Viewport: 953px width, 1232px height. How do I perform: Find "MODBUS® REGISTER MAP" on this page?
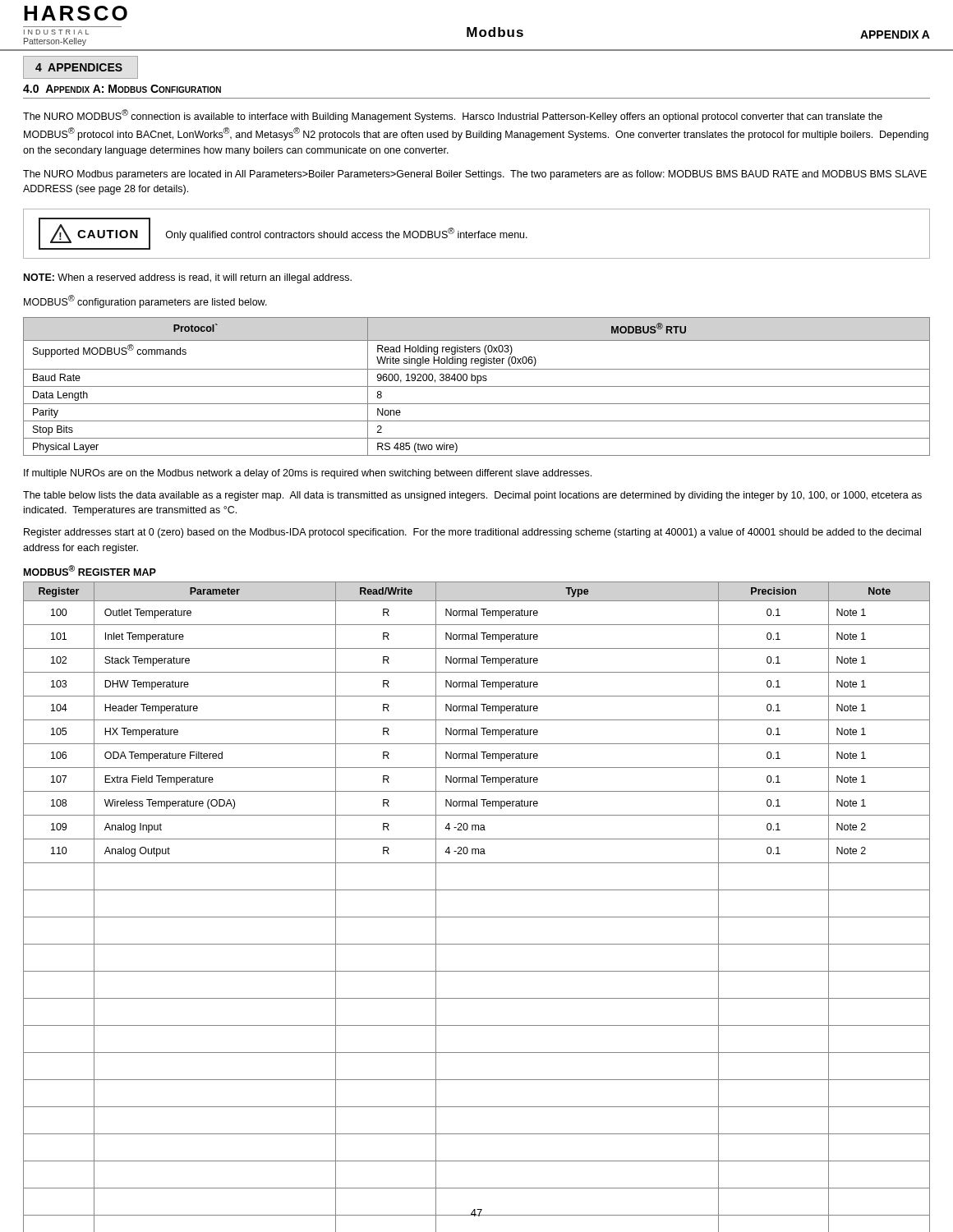point(89,571)
